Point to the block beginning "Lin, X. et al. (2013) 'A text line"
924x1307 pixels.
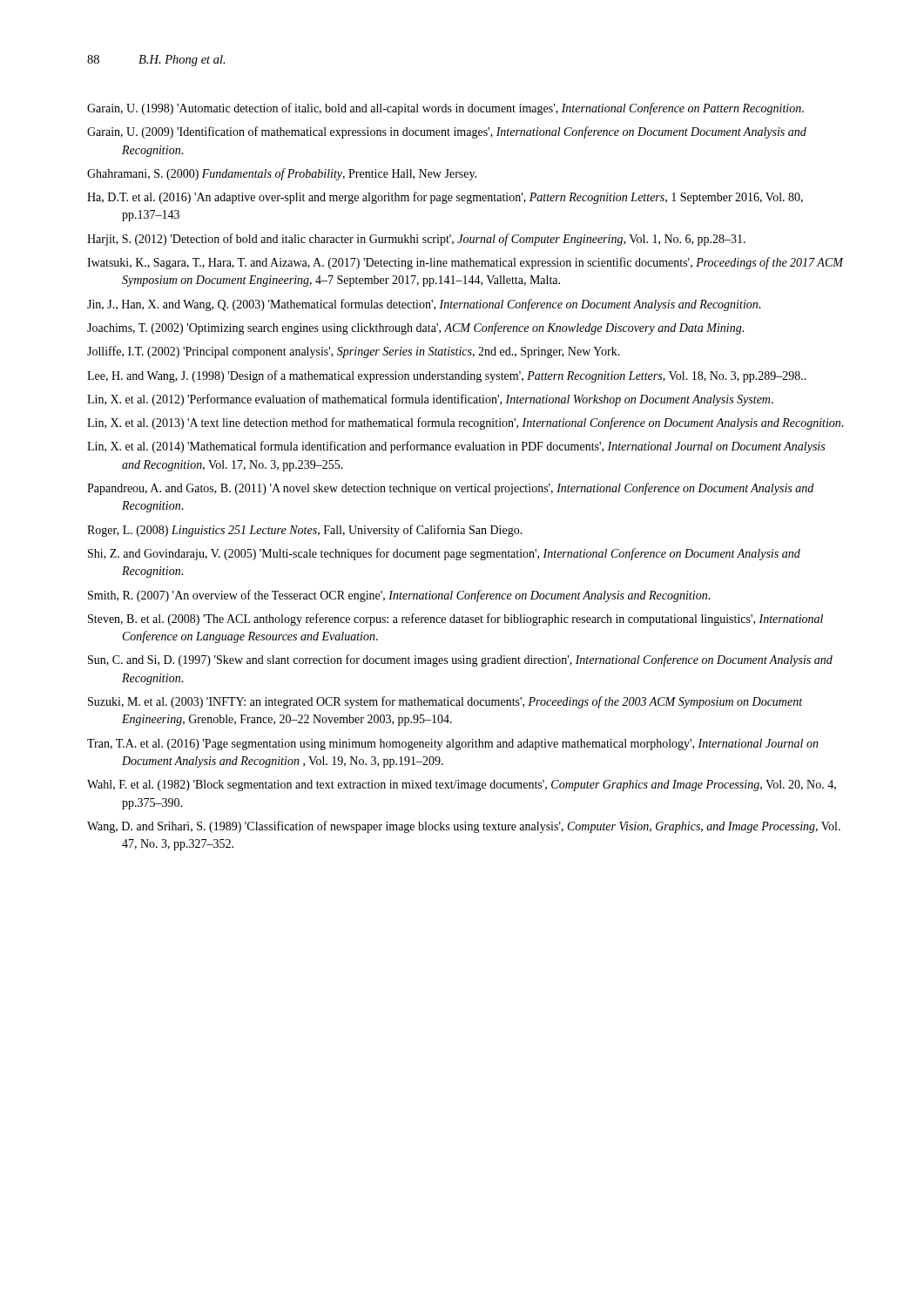pos(466,423)
